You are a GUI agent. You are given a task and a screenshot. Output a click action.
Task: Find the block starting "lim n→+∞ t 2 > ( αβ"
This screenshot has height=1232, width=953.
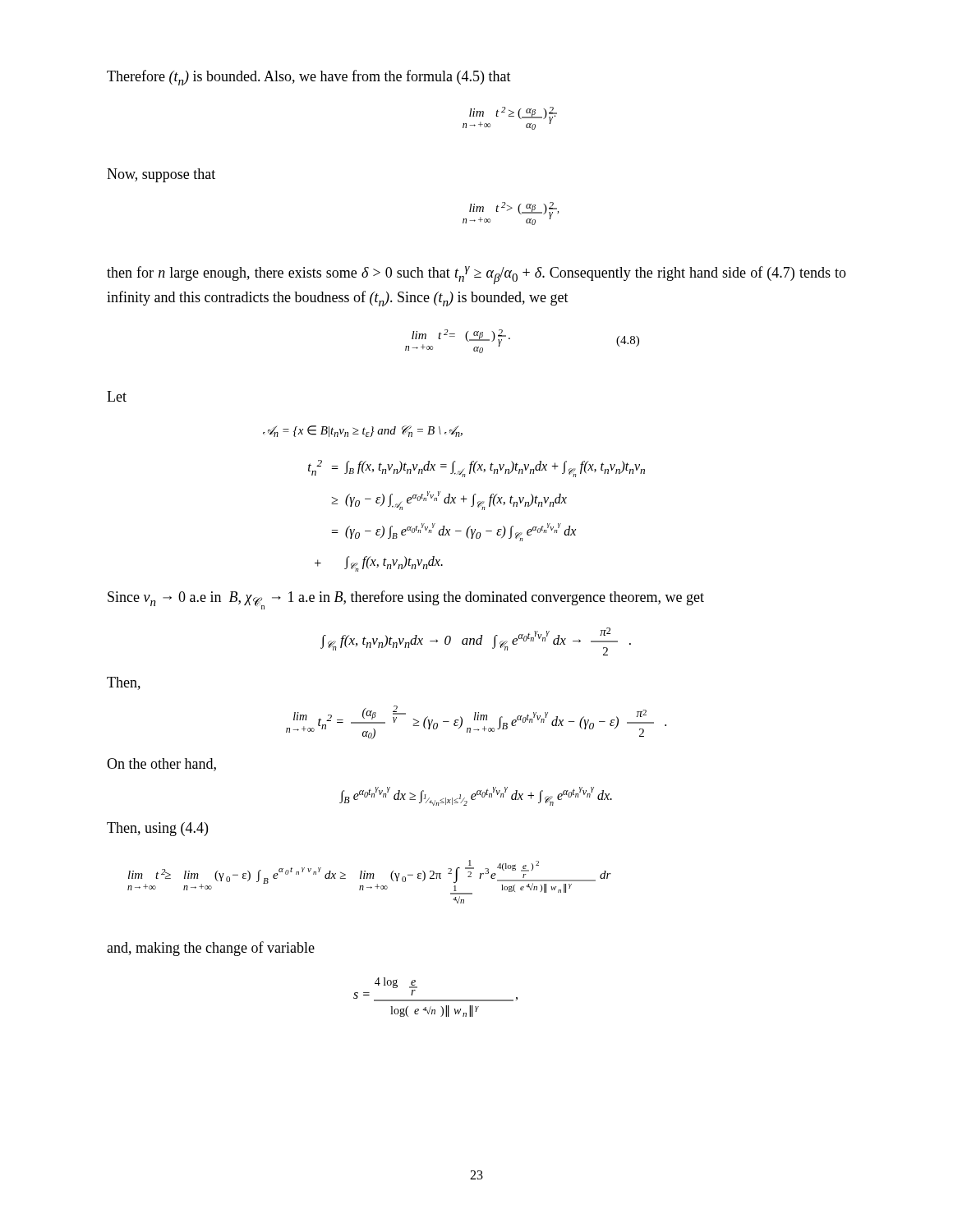click(476, 219)
